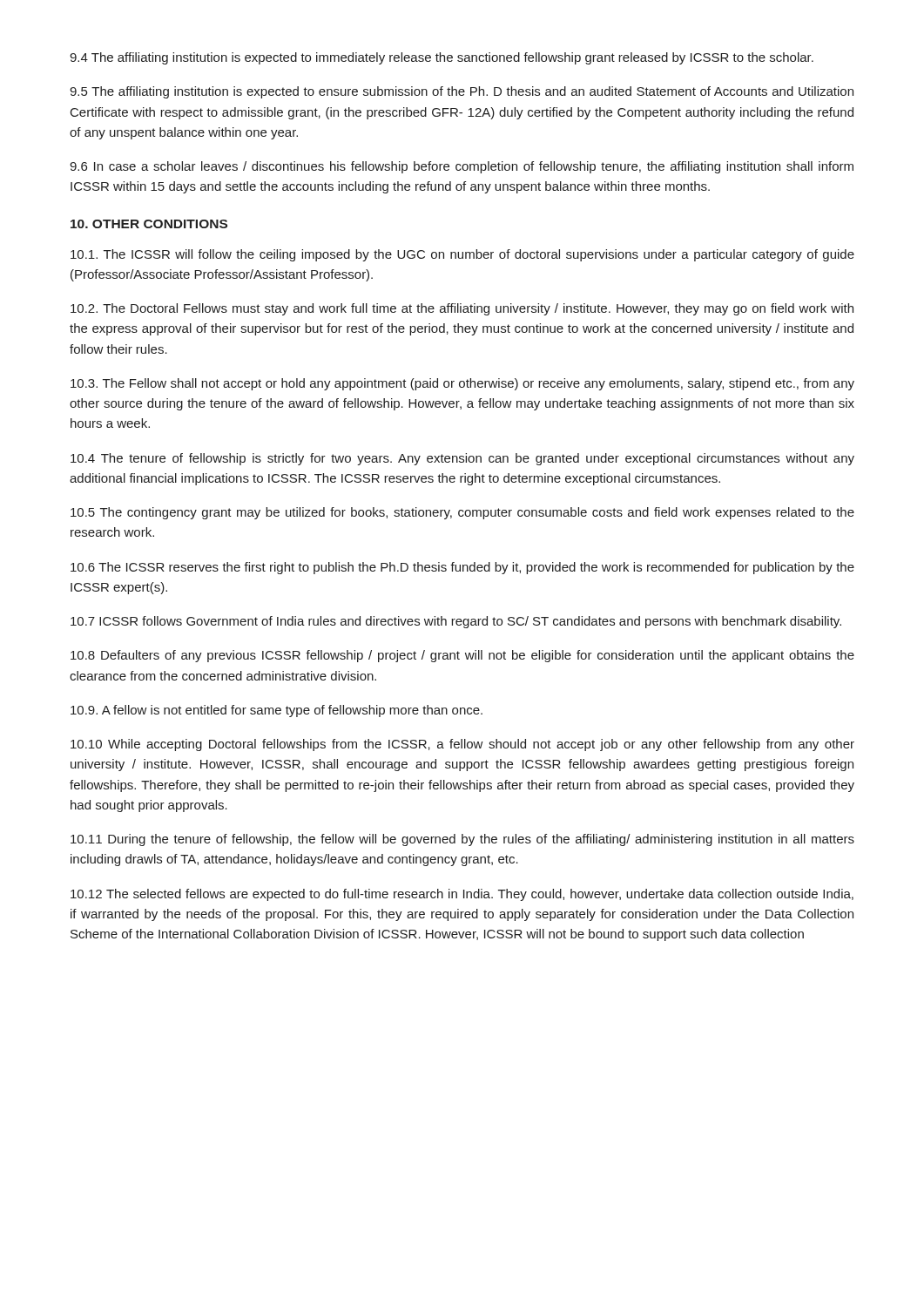Navigate to the region starting "3. The Fellow shall"

coord(462,403)
